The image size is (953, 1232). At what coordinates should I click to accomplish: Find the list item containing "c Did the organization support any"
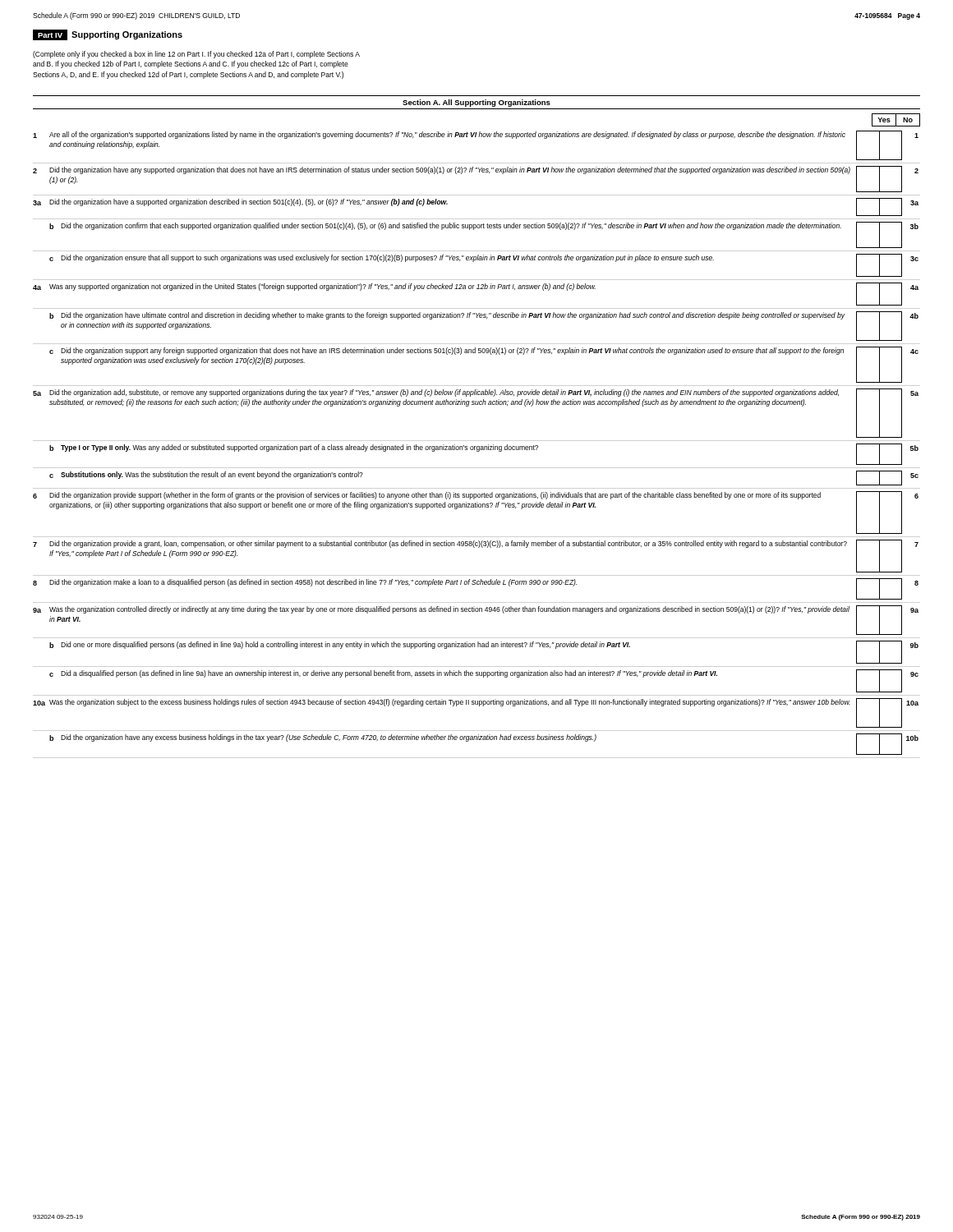[476, 365]
